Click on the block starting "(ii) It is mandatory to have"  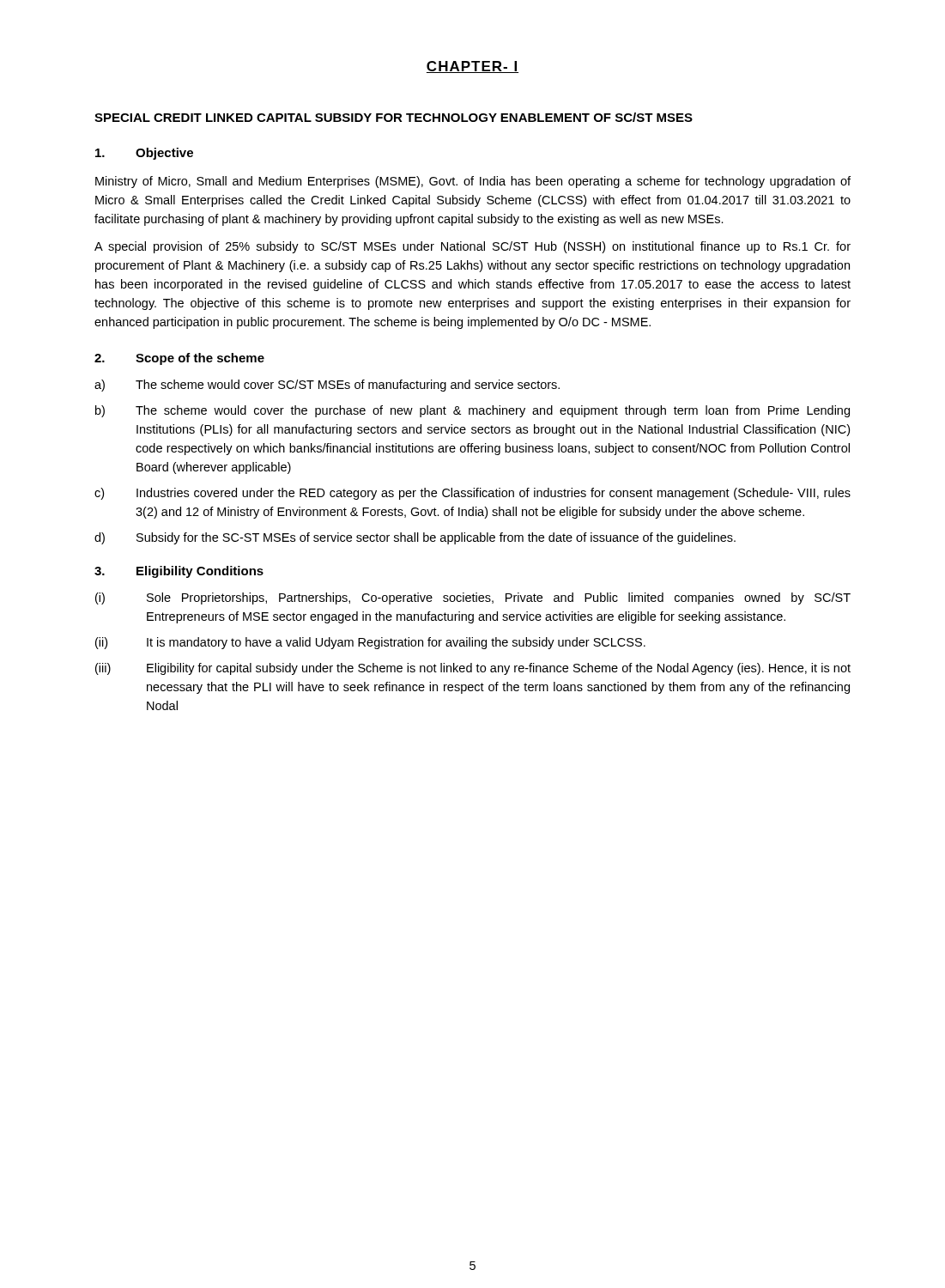pyautogui.click(x=472, y=642)
